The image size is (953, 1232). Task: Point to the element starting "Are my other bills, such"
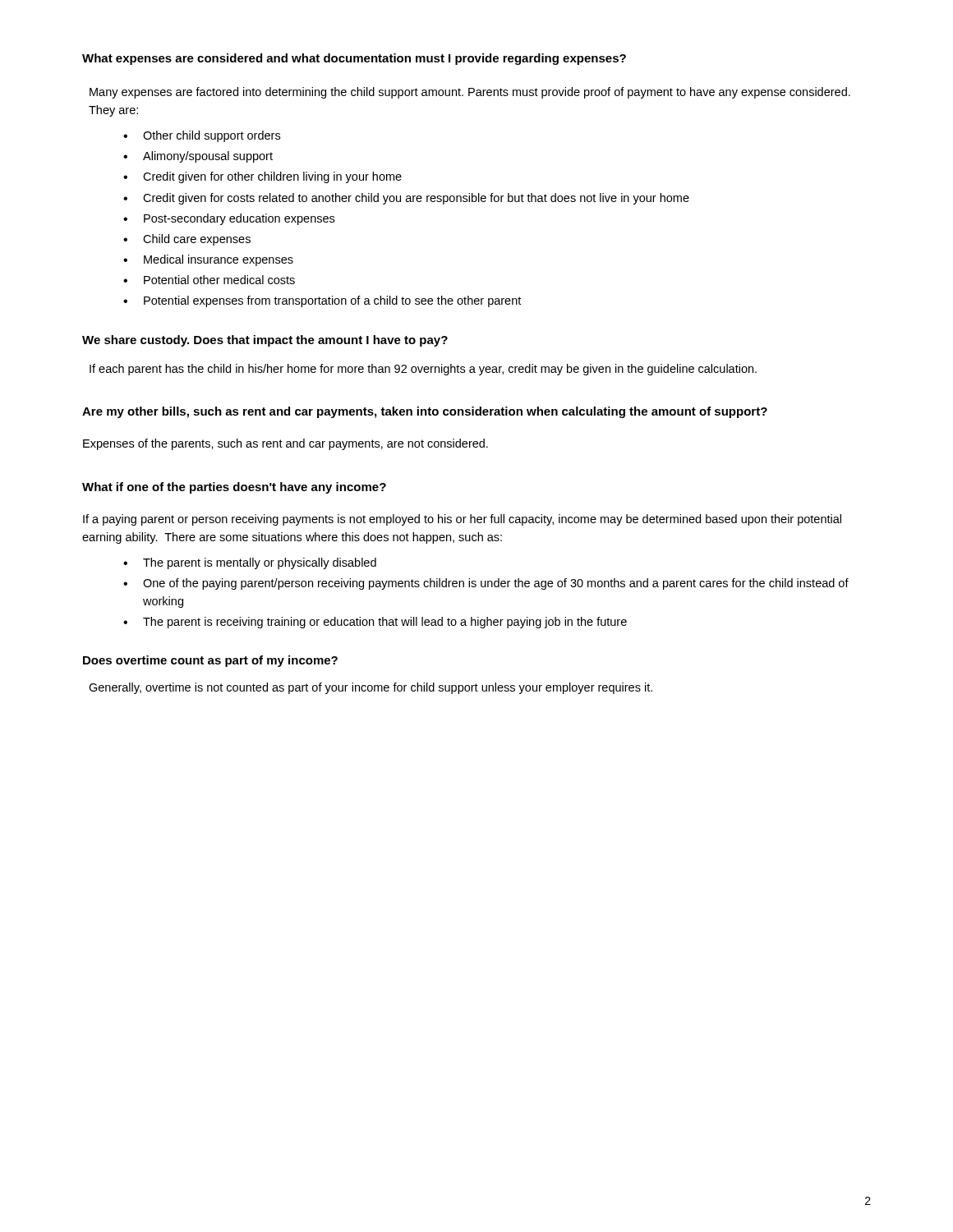click(x=425, y=411)
